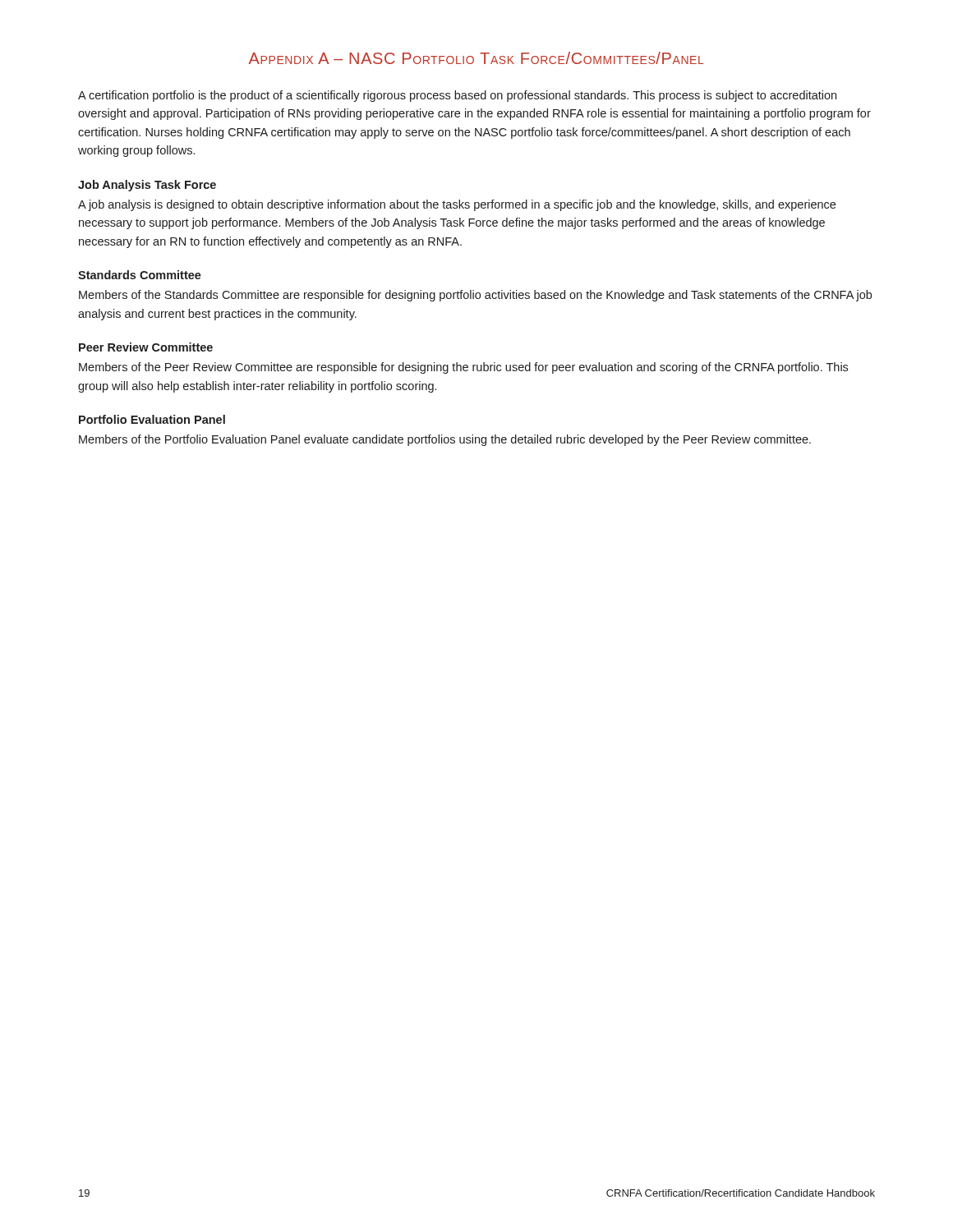Click on the section header containing "Standards Committee"

pyautogui.click(x=140, y=275)
